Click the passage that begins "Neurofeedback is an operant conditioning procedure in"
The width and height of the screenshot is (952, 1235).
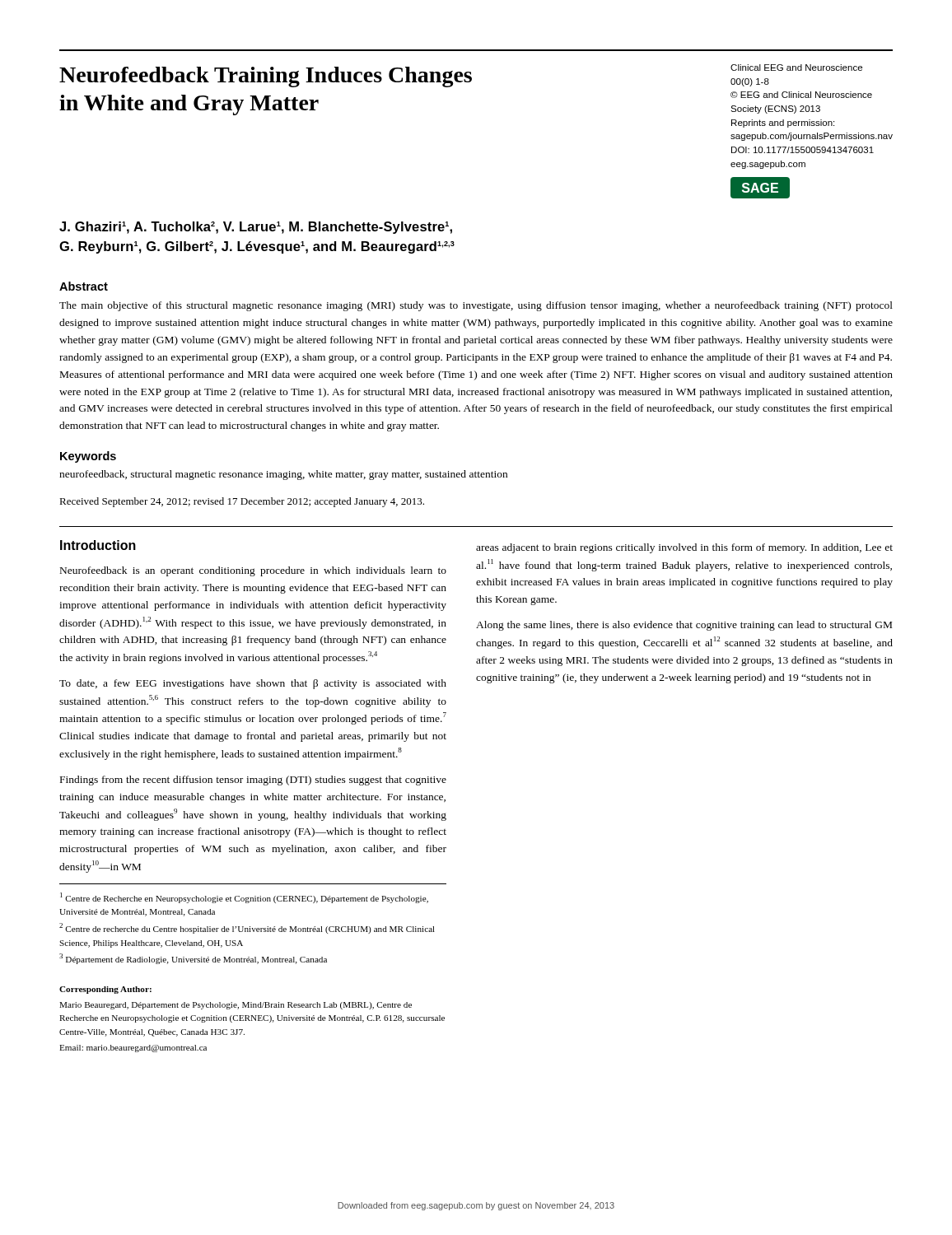253,613
